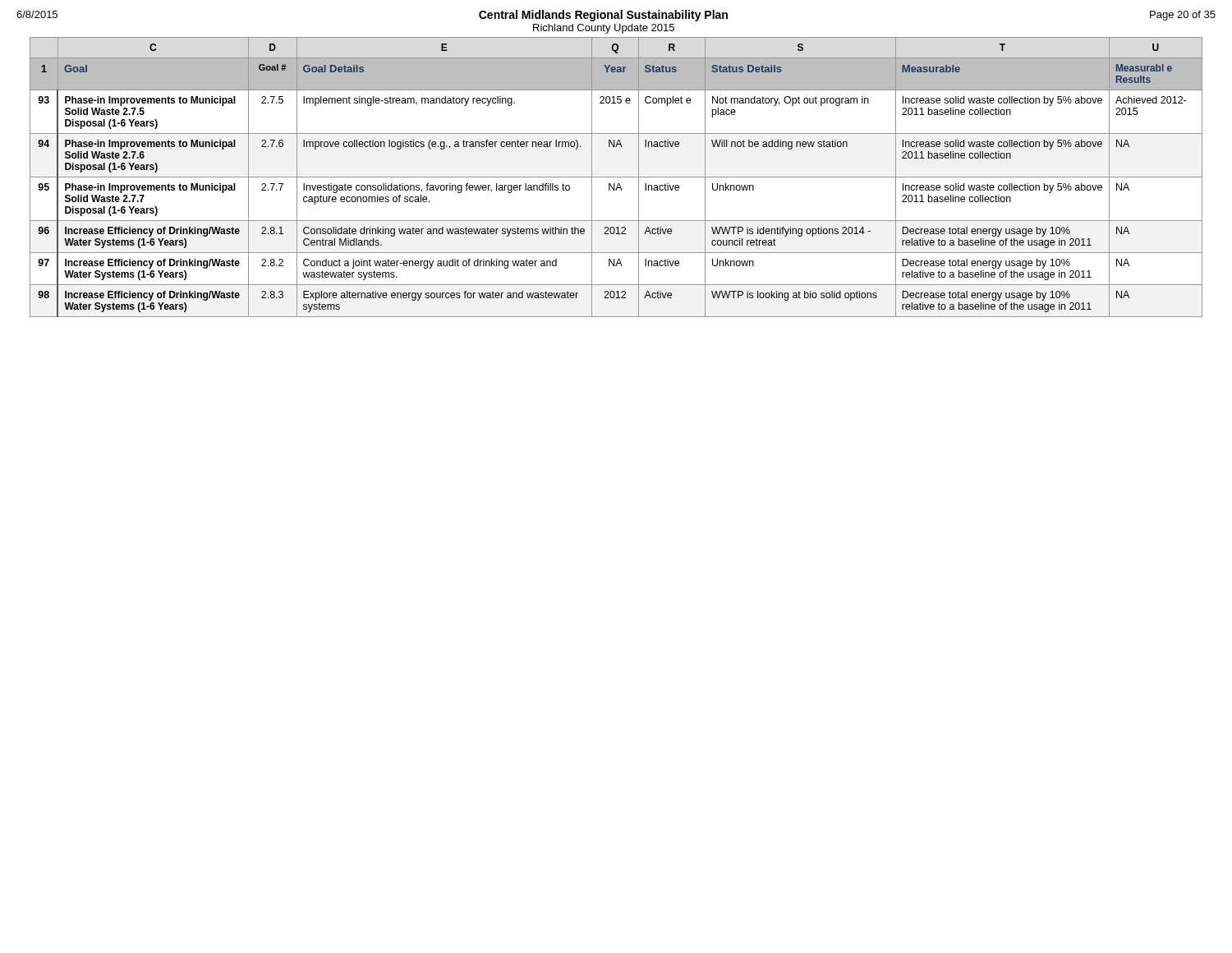Find the table that mentions "Decrease total energy"
The width and height of the screenshot is (1232, 953).
point(616,177)
